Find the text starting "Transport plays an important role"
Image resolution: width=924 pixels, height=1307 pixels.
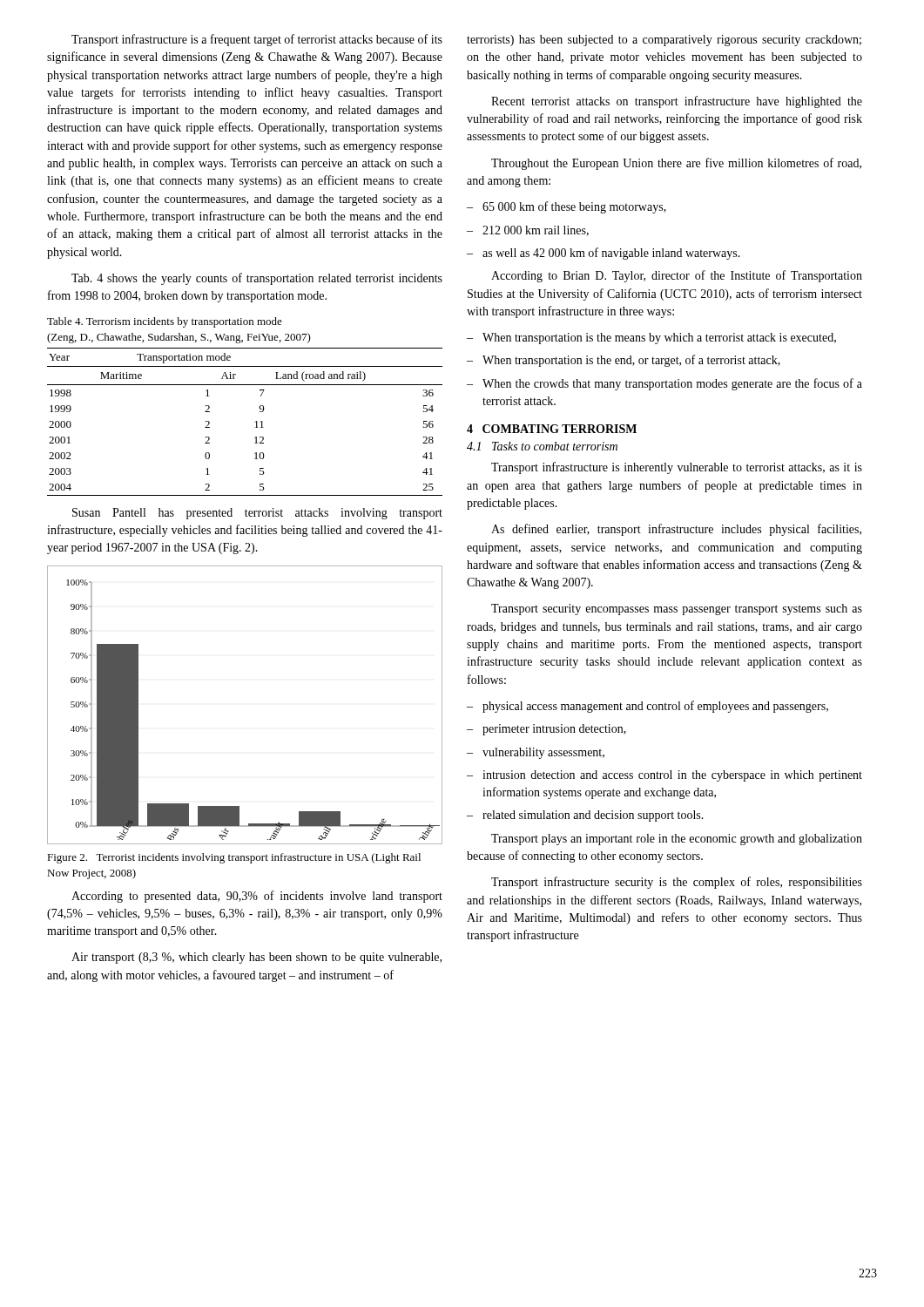(664, 848)
